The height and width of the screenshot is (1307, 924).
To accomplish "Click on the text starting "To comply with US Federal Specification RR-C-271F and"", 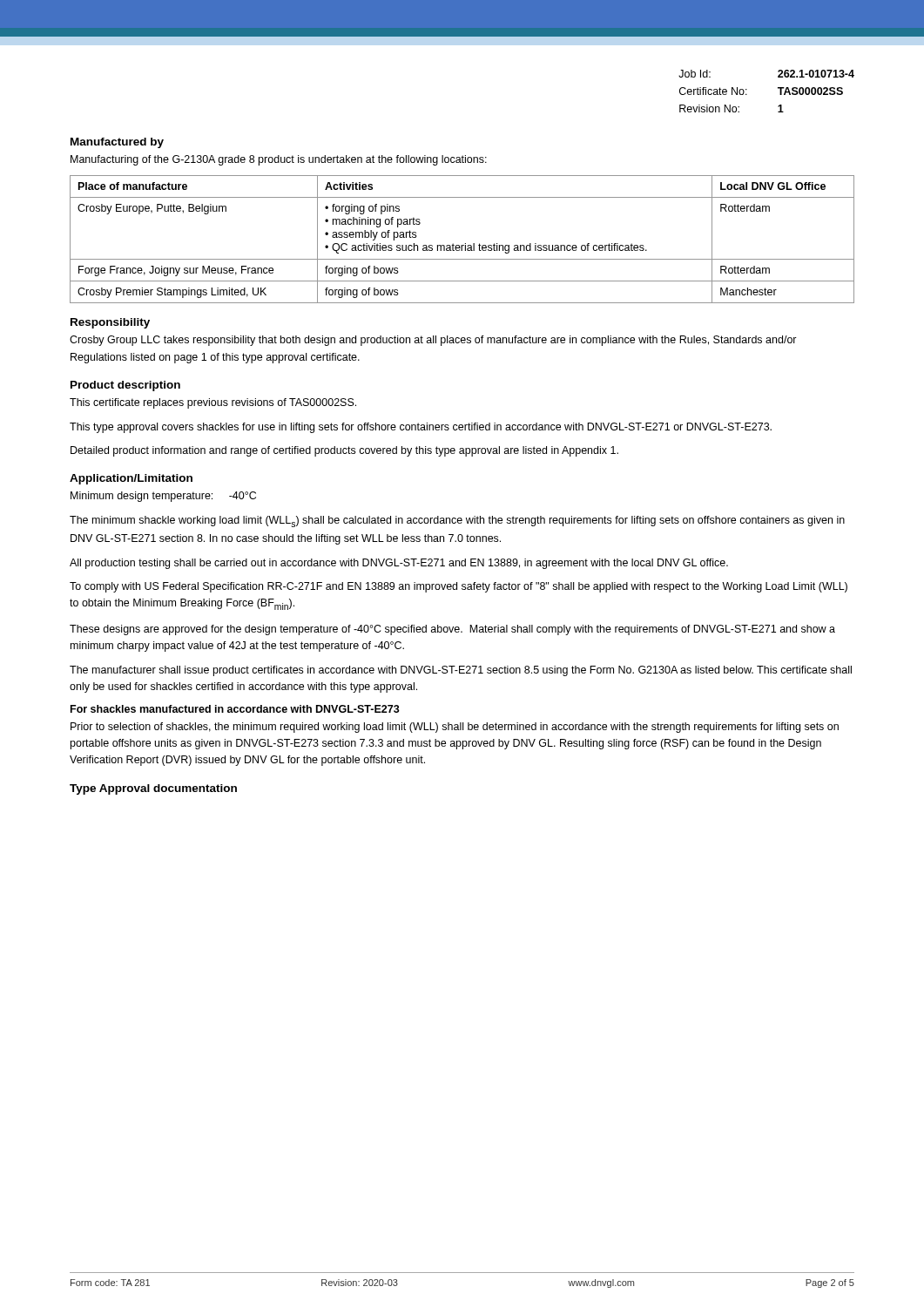I will click(x=459, y=596).
